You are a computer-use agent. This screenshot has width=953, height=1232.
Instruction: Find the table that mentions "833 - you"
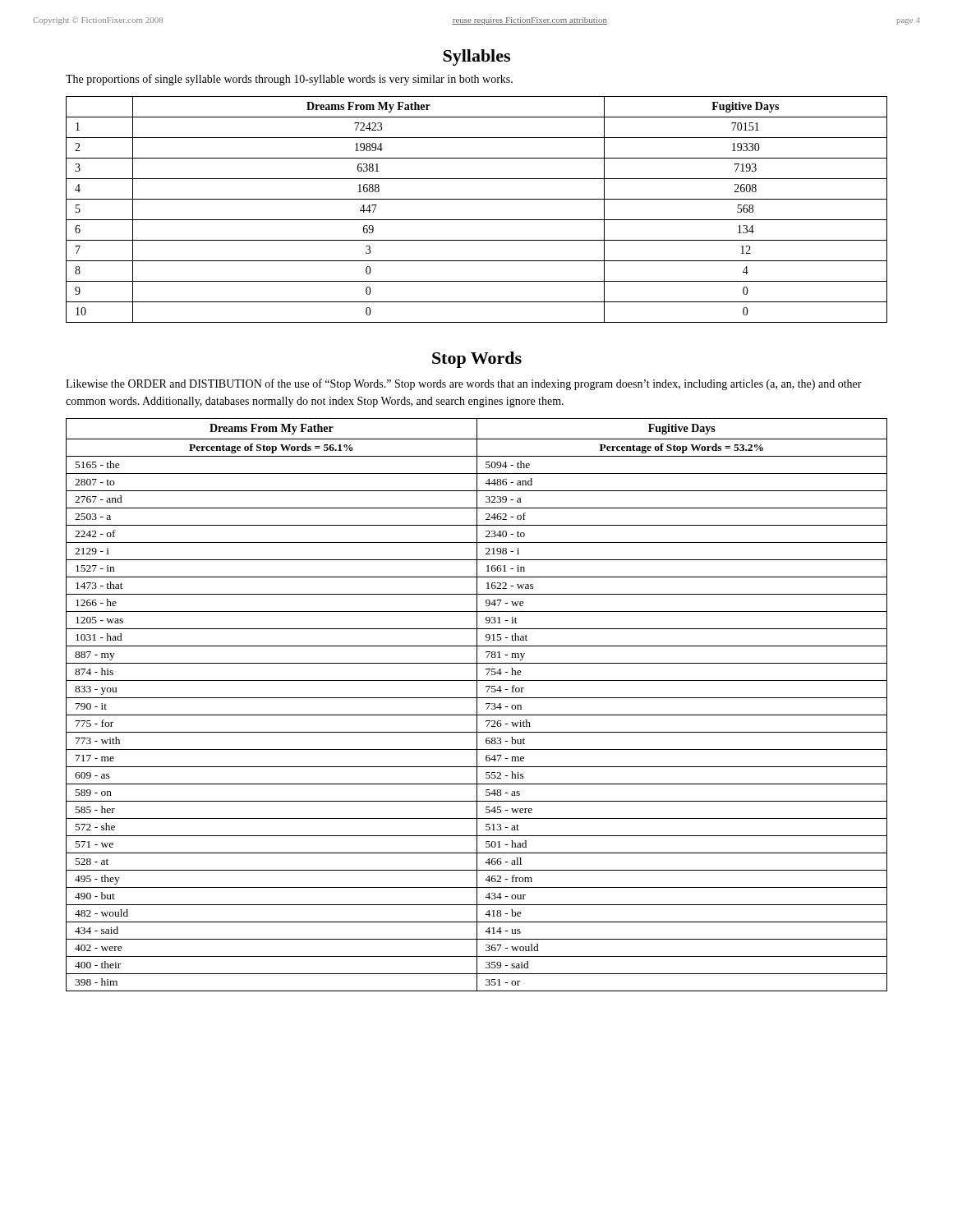[x=476, y=705]
